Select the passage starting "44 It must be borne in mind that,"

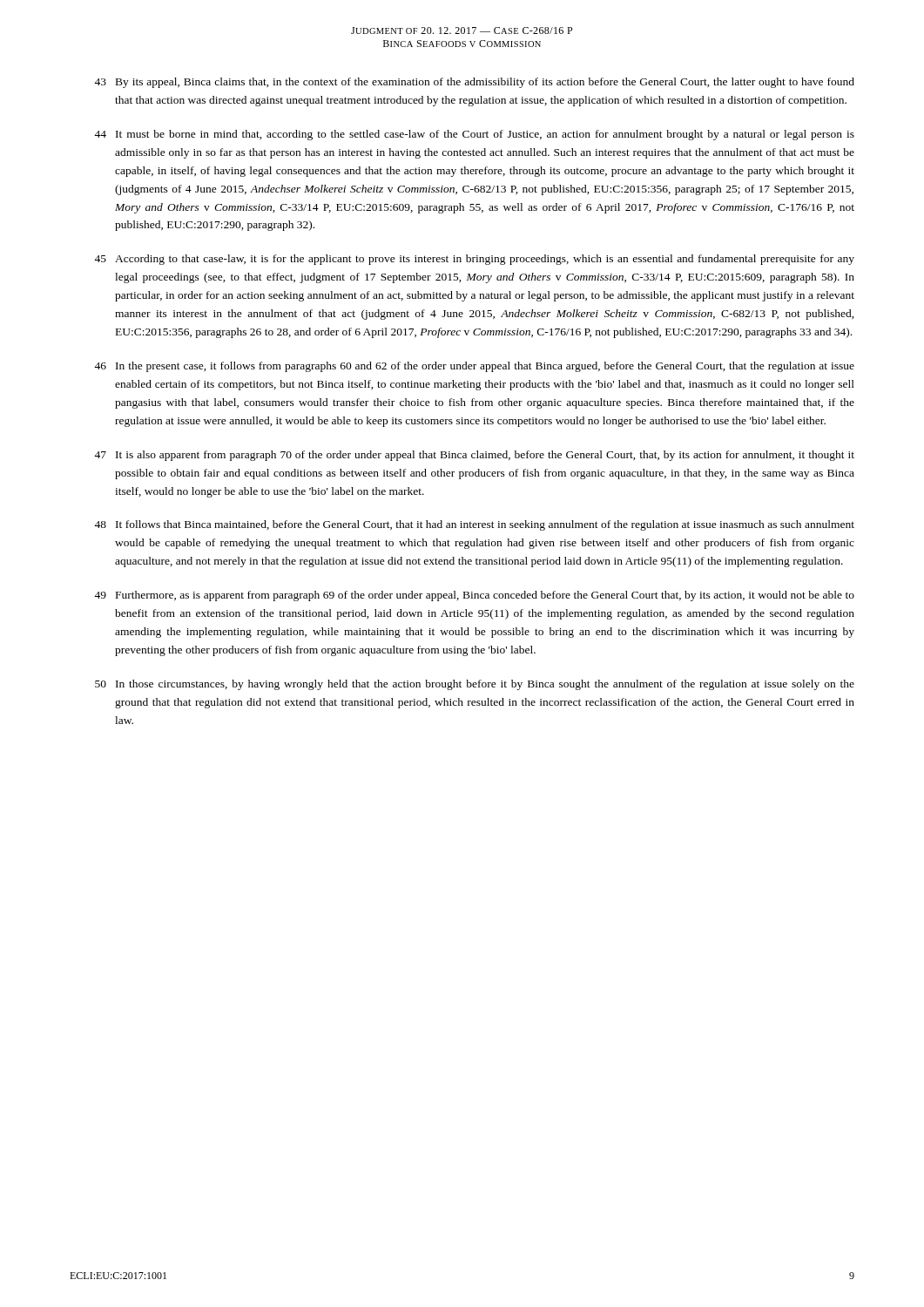[462, 180]
